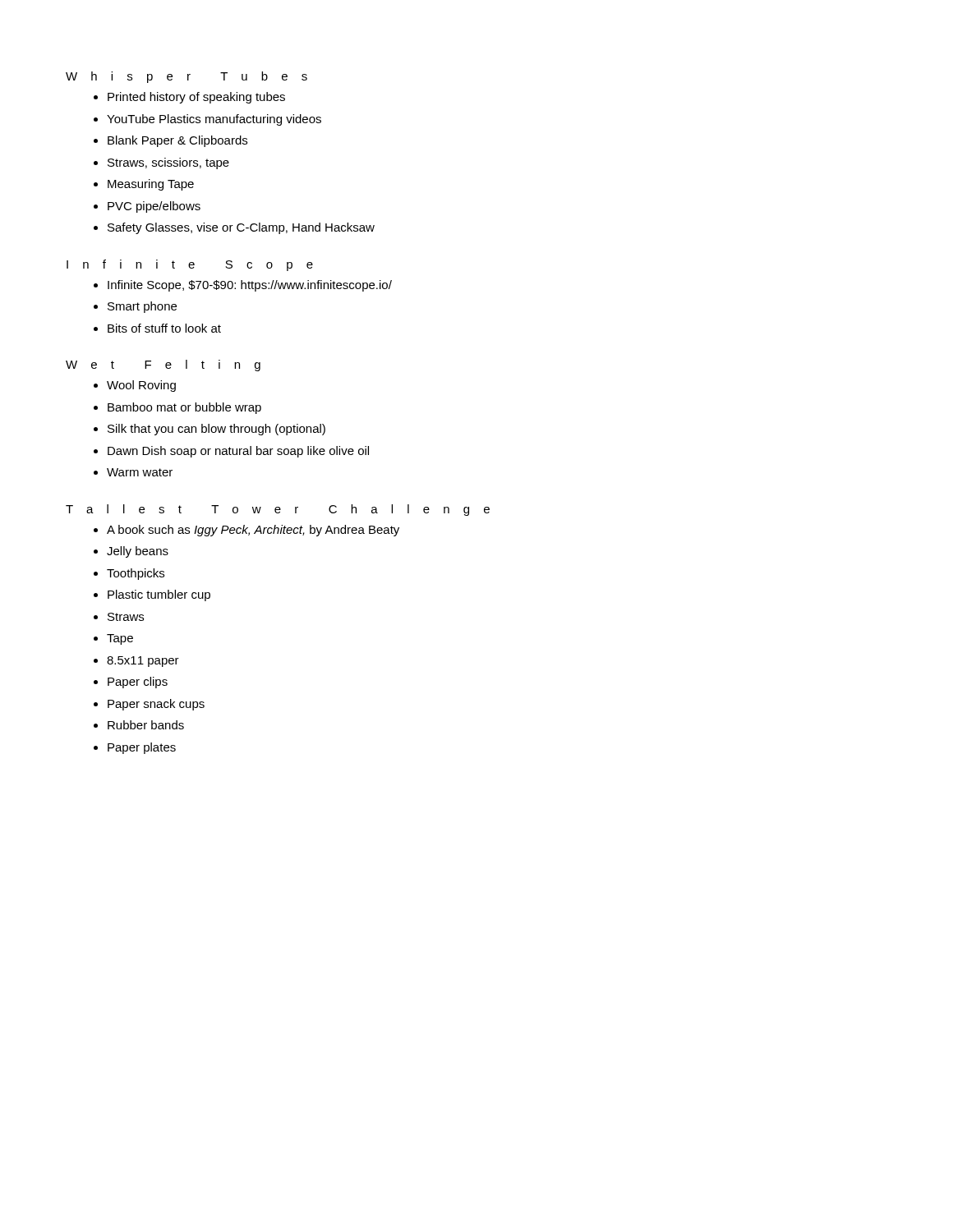Select the text starting "YouTube Plastics manufacturing videos"

click(x=214, y=118)
